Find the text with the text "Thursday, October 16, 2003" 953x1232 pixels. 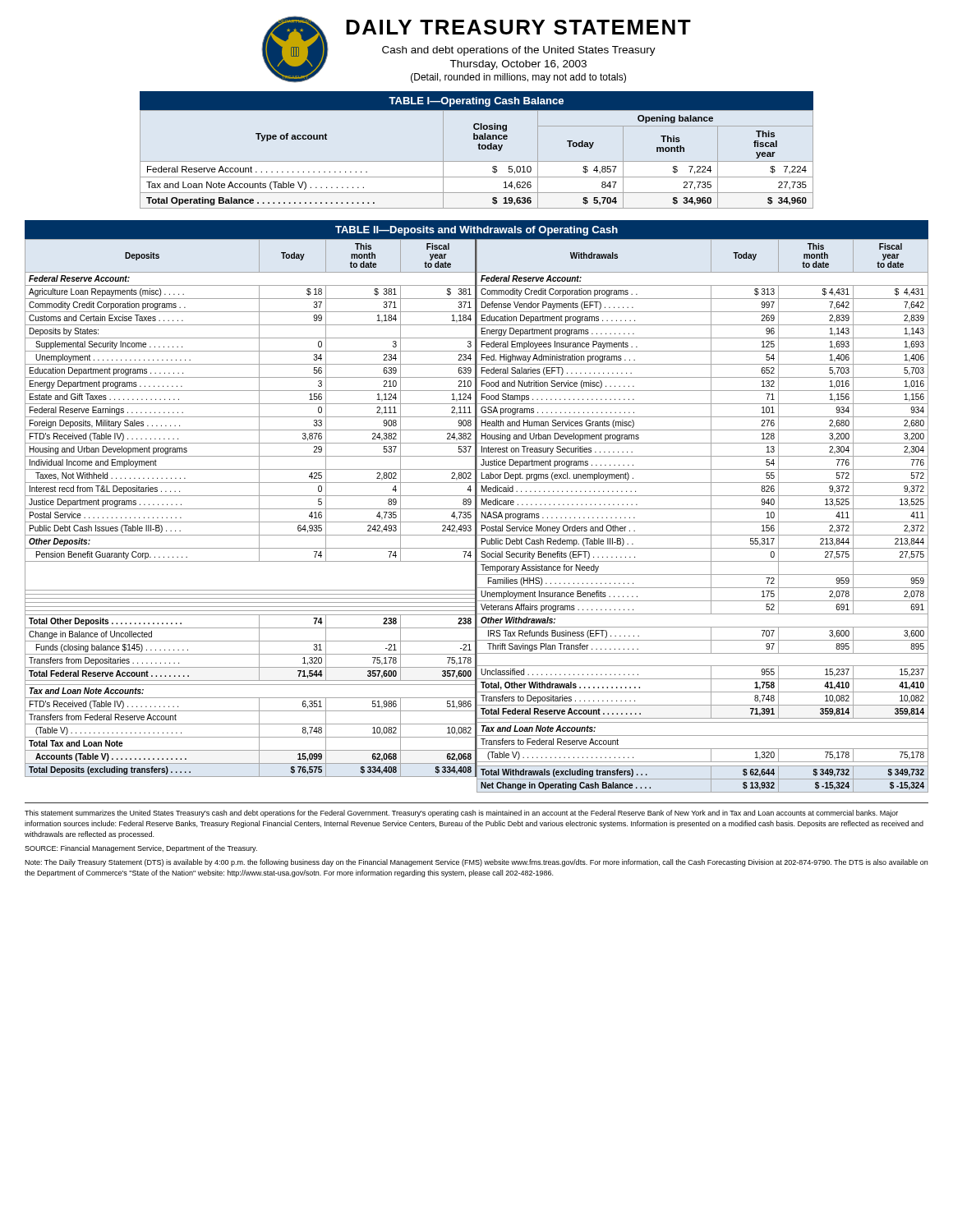pos(518,64)
